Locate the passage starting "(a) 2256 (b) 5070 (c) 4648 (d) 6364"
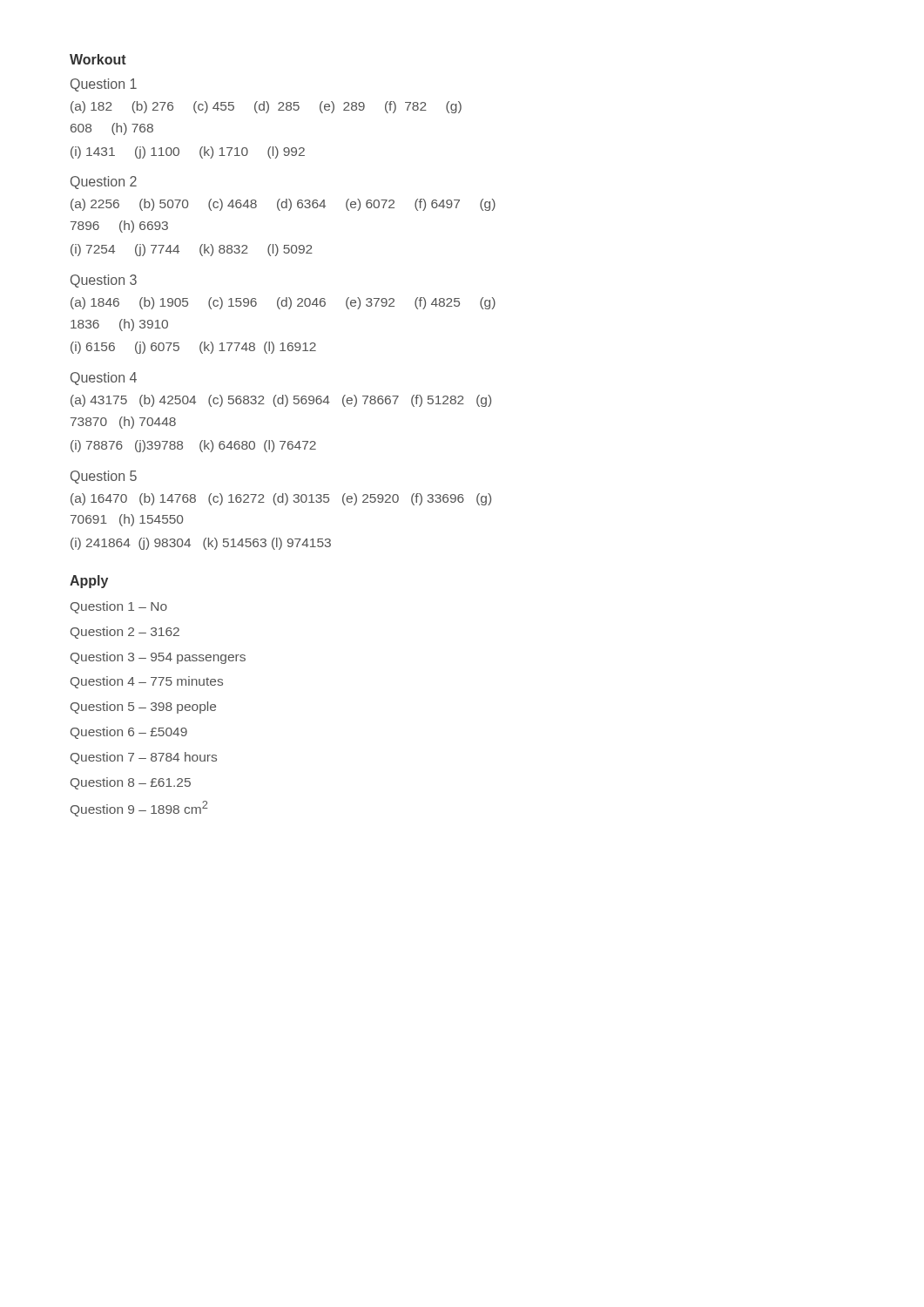This screenshot has height=1307, width=924. coord(283,215)
